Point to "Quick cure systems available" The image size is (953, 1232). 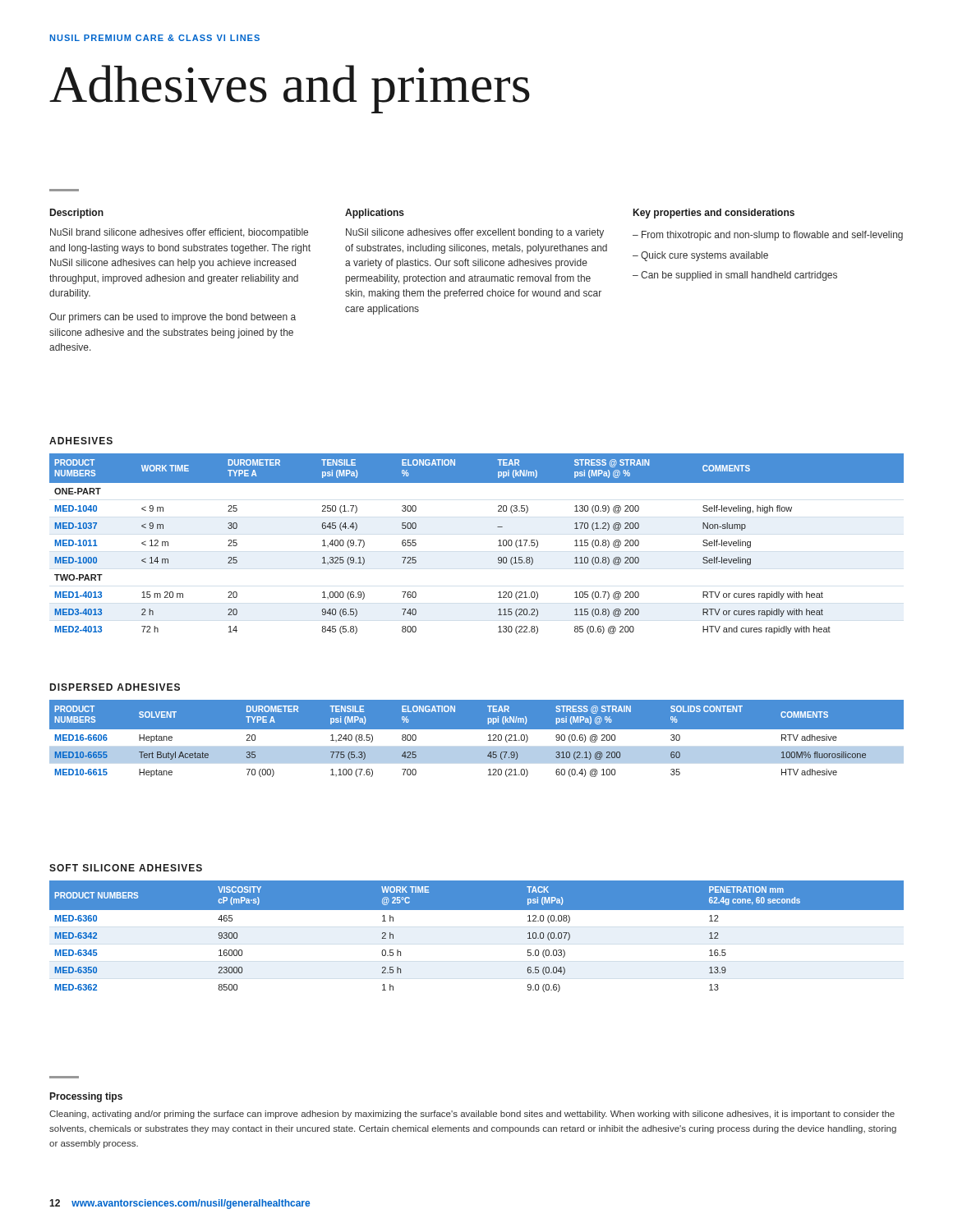705,255
